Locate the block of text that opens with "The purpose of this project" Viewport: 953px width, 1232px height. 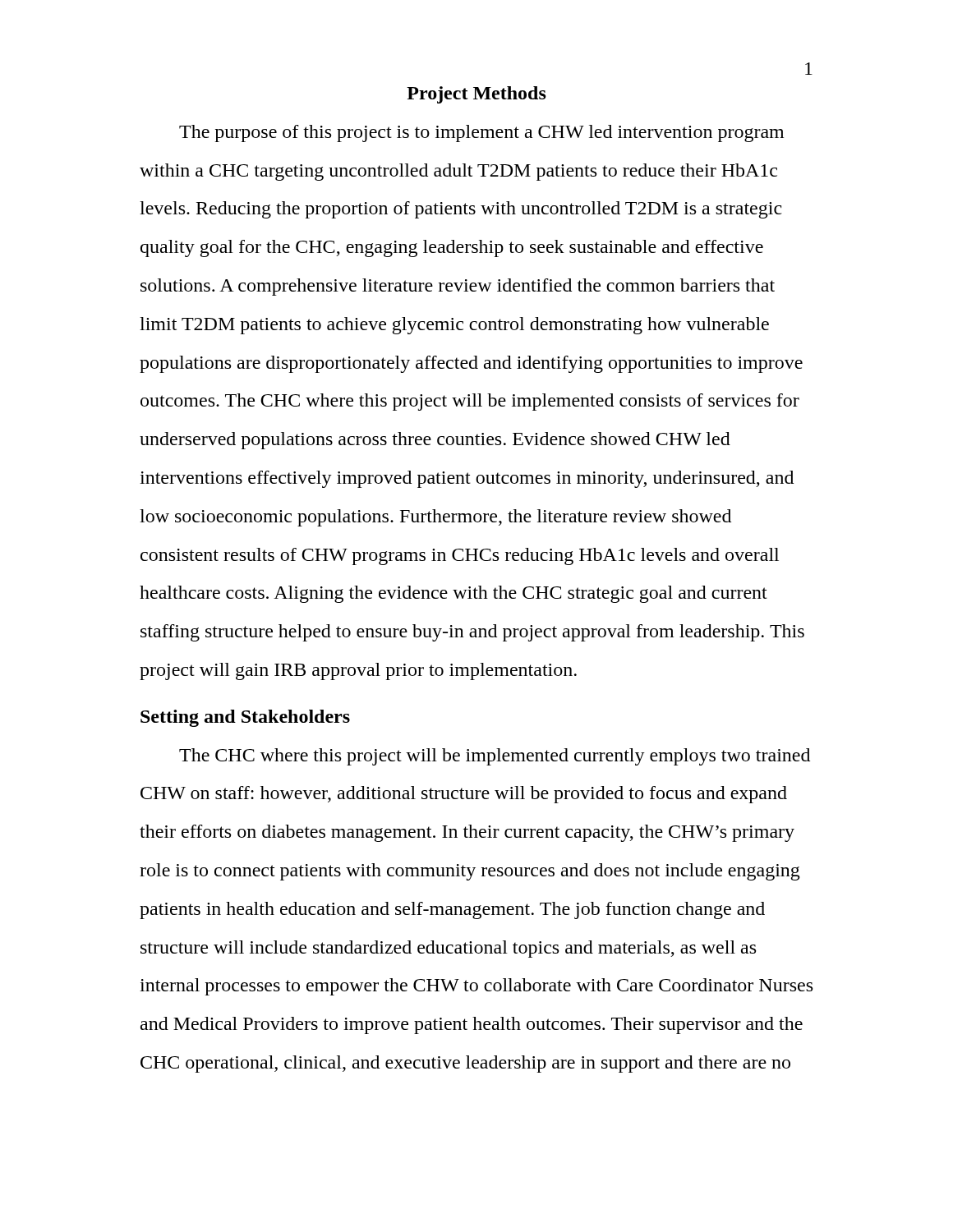click(x=476, y=401)
